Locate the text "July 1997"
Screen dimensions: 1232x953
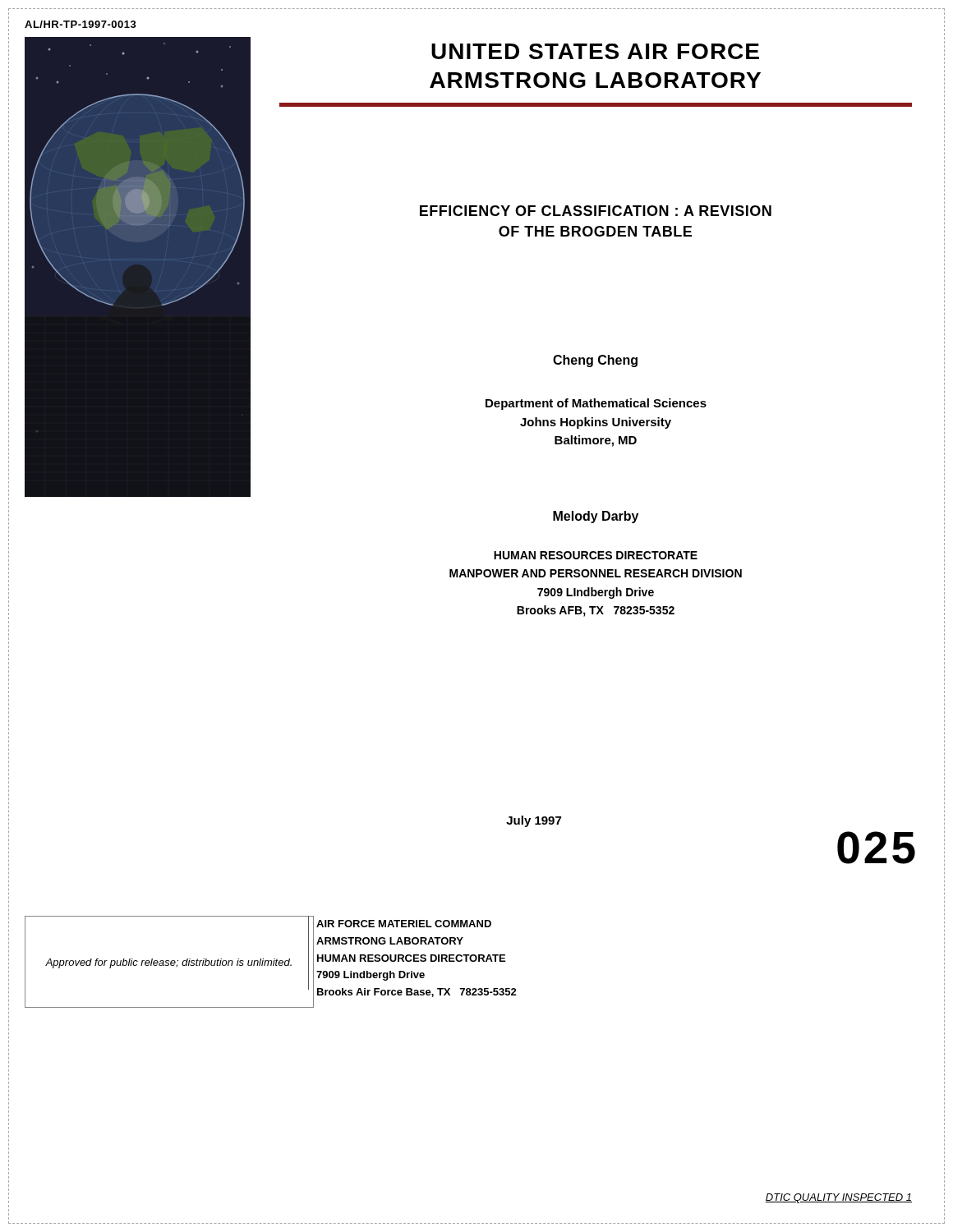534,820
